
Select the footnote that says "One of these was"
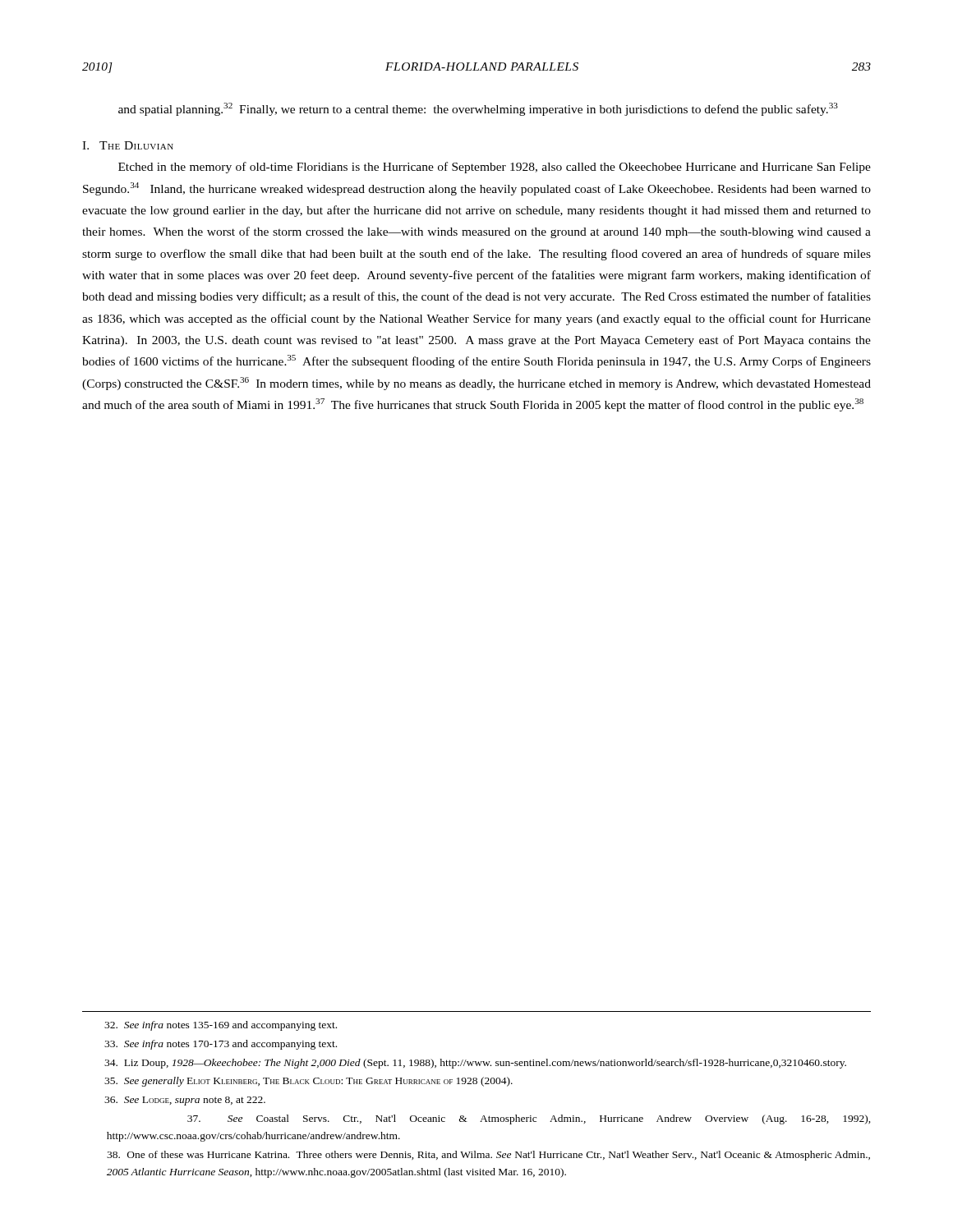point(476,1163)
